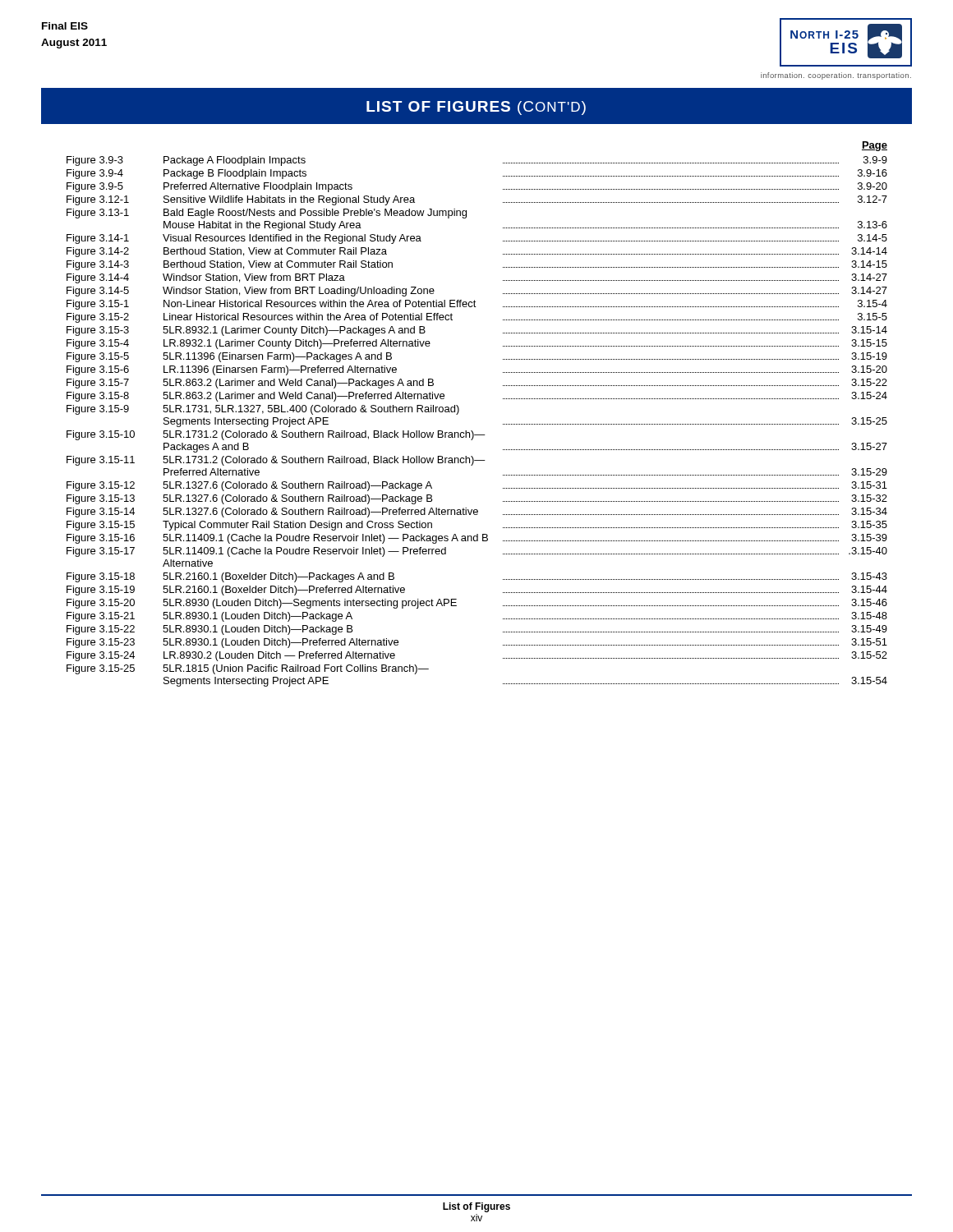953x1232 pixels.
Task: Click on the list item that says "Figure 3.15-19 5LR.2160.1 (Boxelder"
Action: (101, 589)
